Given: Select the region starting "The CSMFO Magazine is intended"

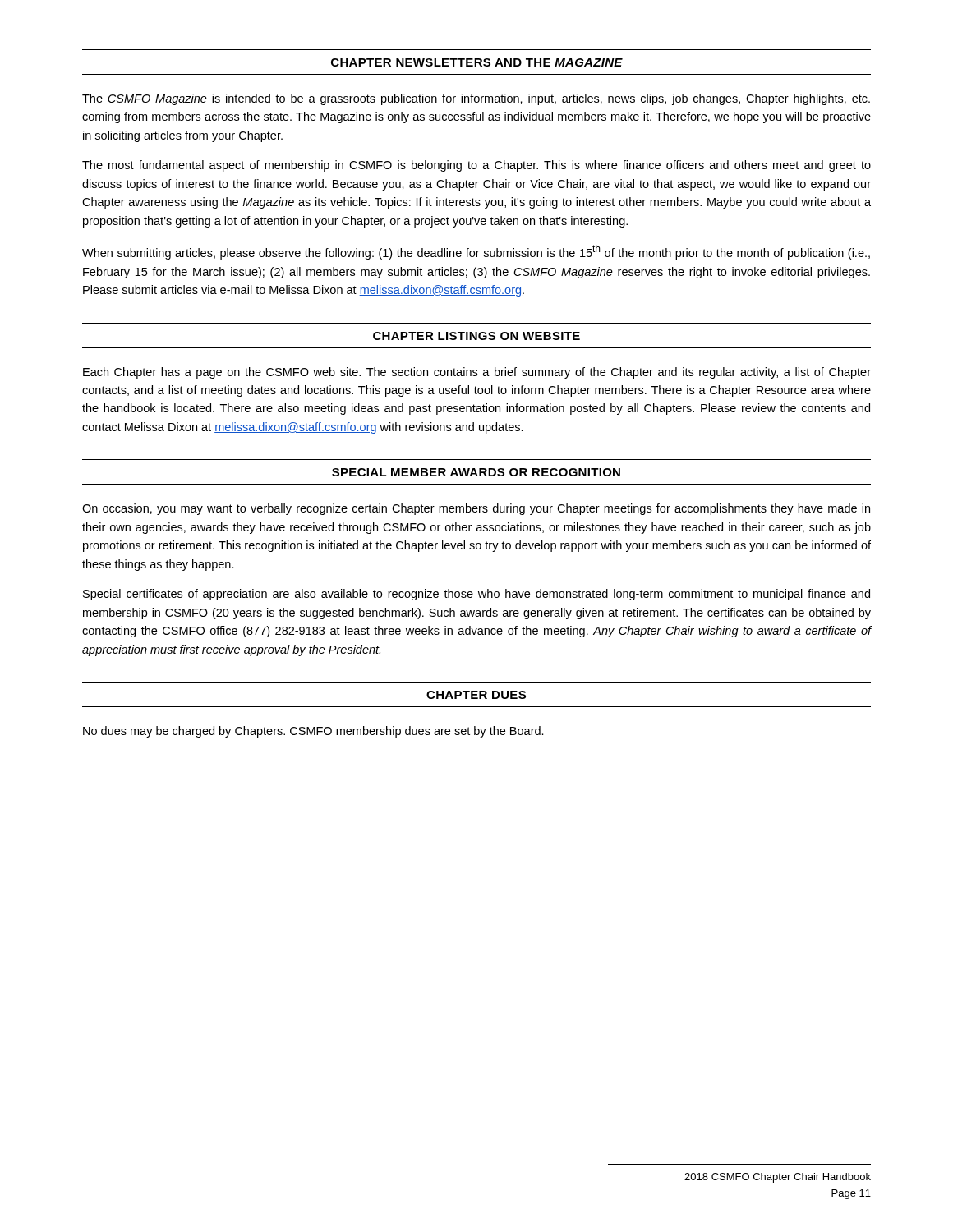Looking at the screenshot, I should [x=476, y=117].
